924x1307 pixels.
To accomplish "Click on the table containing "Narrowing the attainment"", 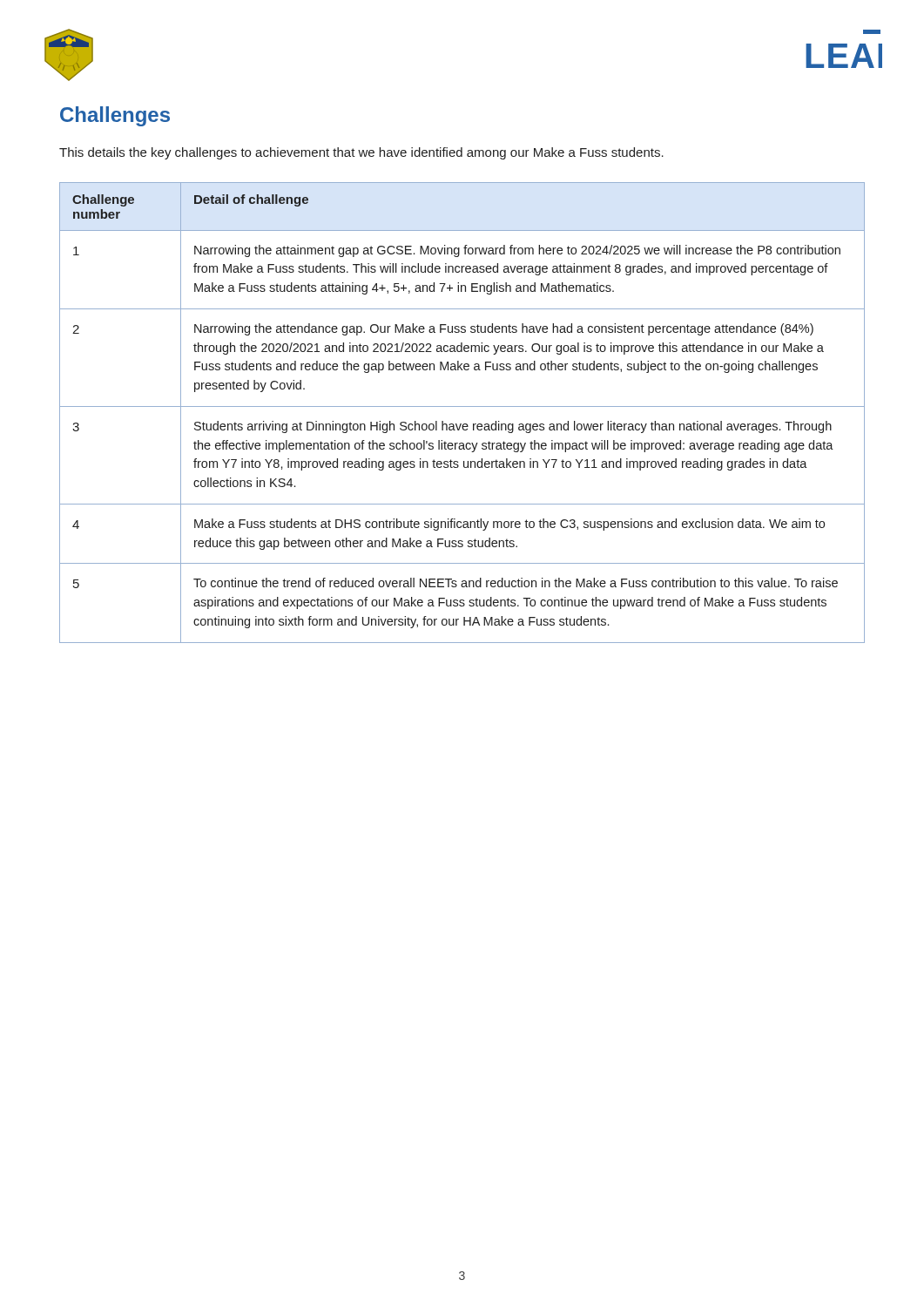I will pyautogui.click(x=462, y=412).
